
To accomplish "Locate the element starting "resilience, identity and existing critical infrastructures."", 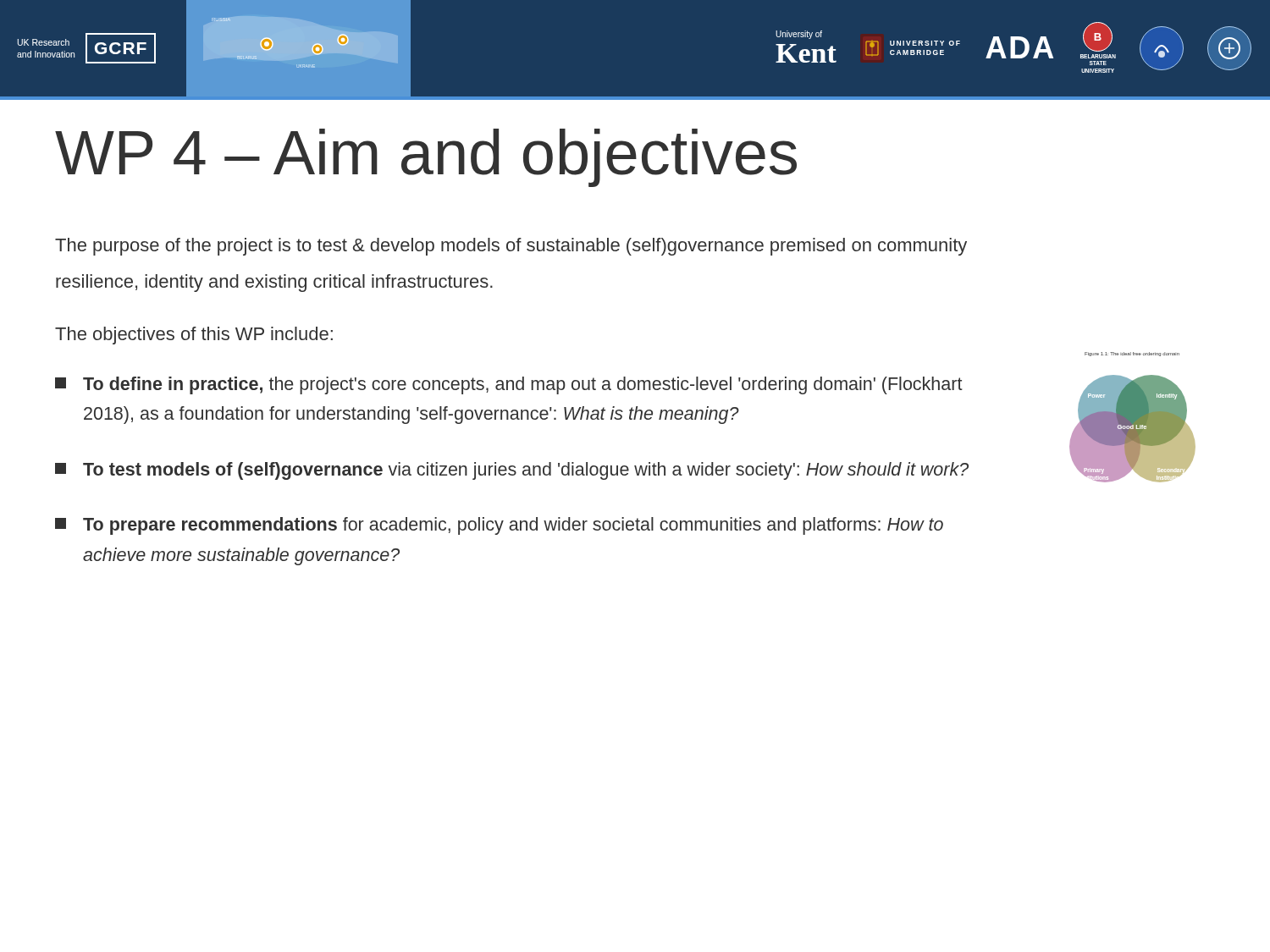I will pos(275,281).
